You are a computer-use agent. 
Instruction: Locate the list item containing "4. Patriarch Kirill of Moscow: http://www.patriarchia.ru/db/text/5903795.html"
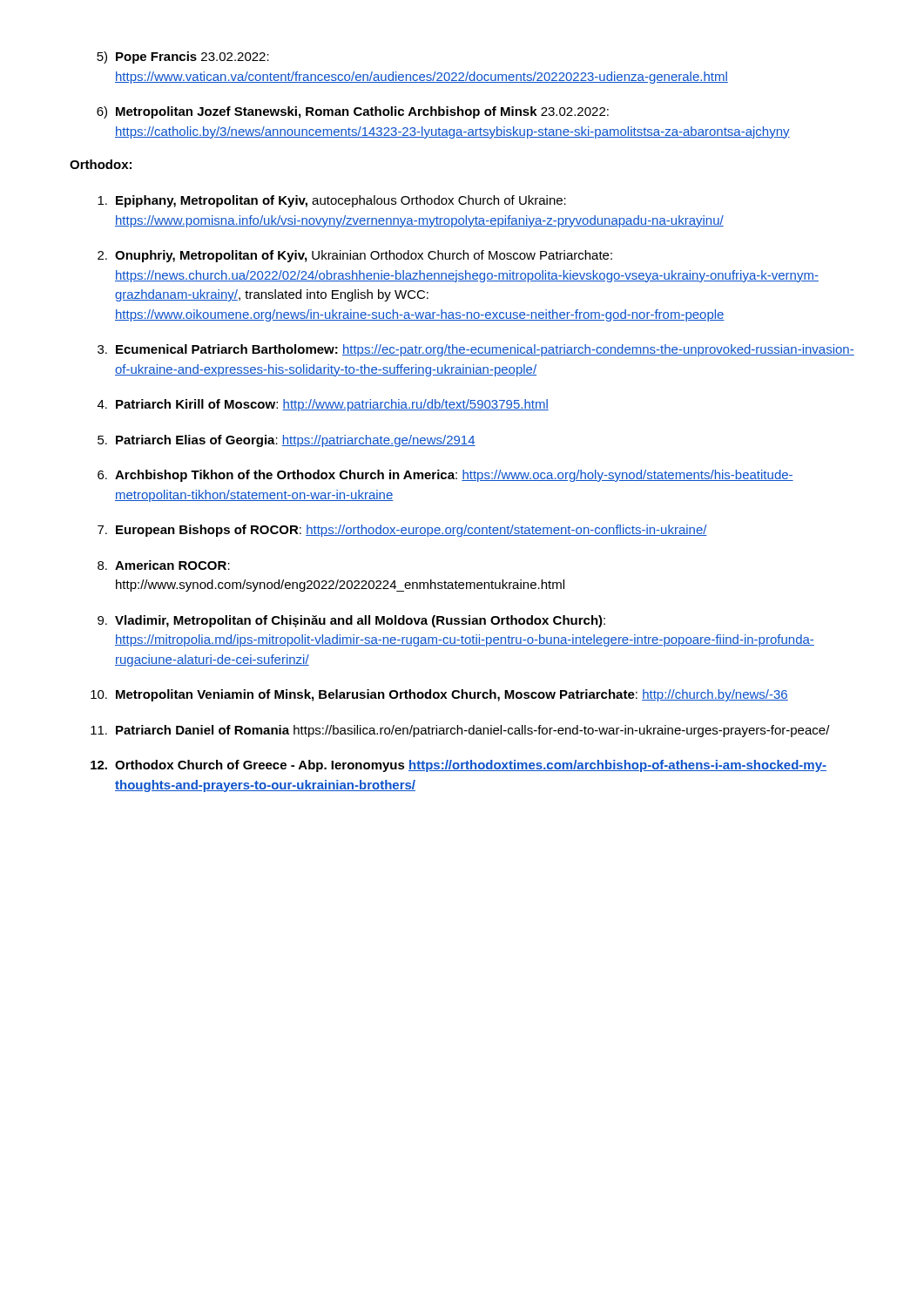462,405
